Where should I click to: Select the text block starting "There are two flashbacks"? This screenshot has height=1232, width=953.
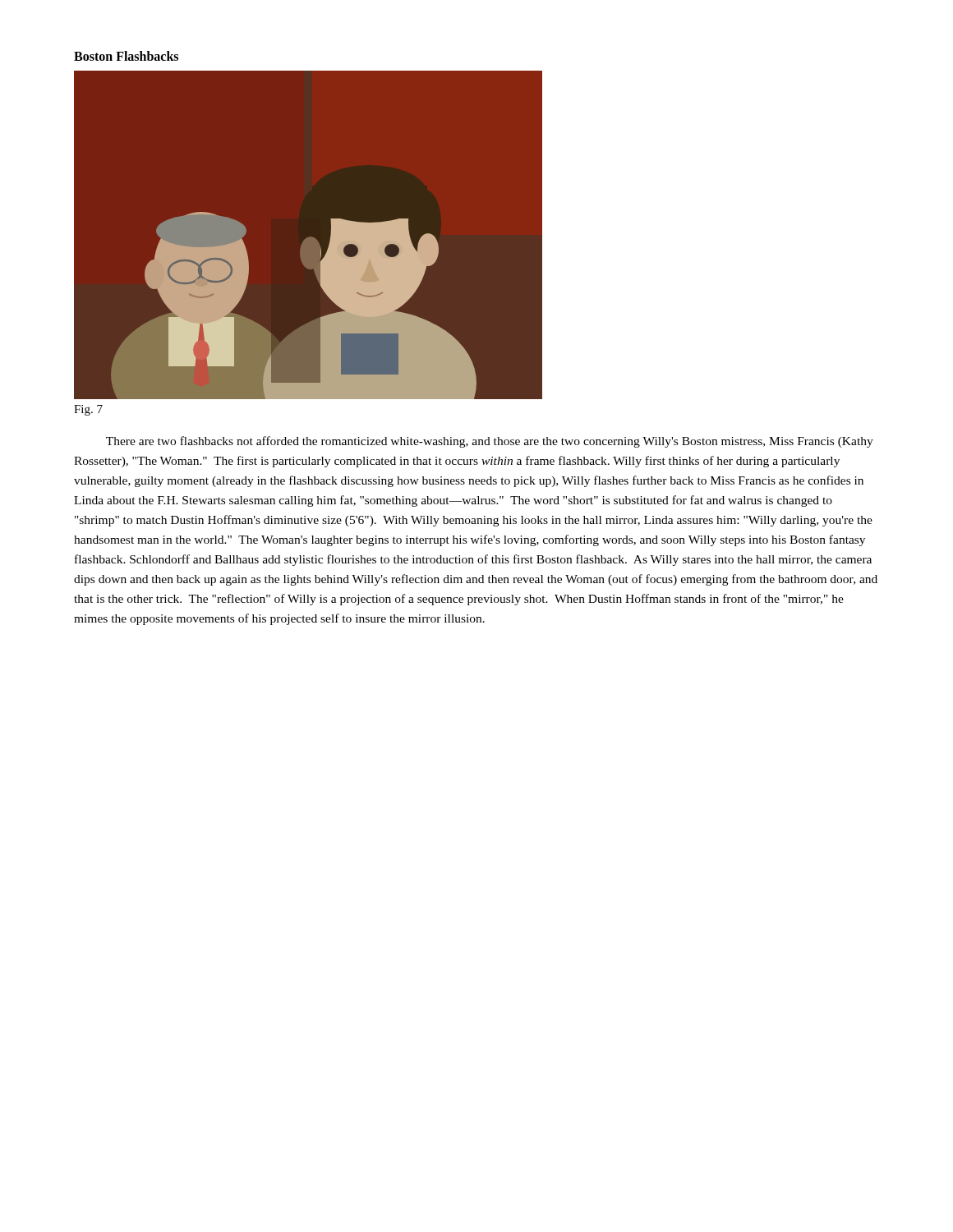point(476,530)
